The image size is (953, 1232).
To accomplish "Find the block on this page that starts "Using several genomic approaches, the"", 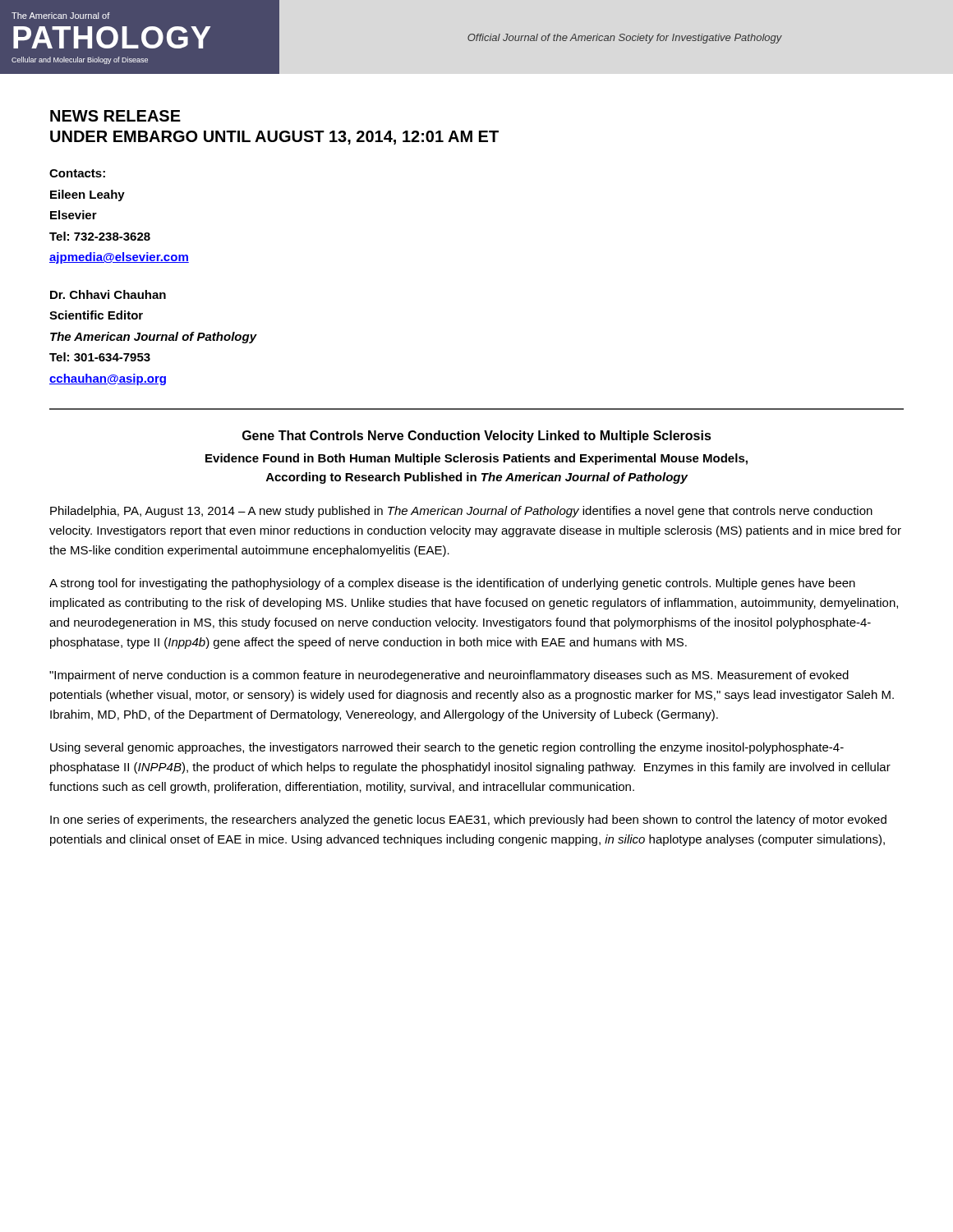I will tap(470, 767).
